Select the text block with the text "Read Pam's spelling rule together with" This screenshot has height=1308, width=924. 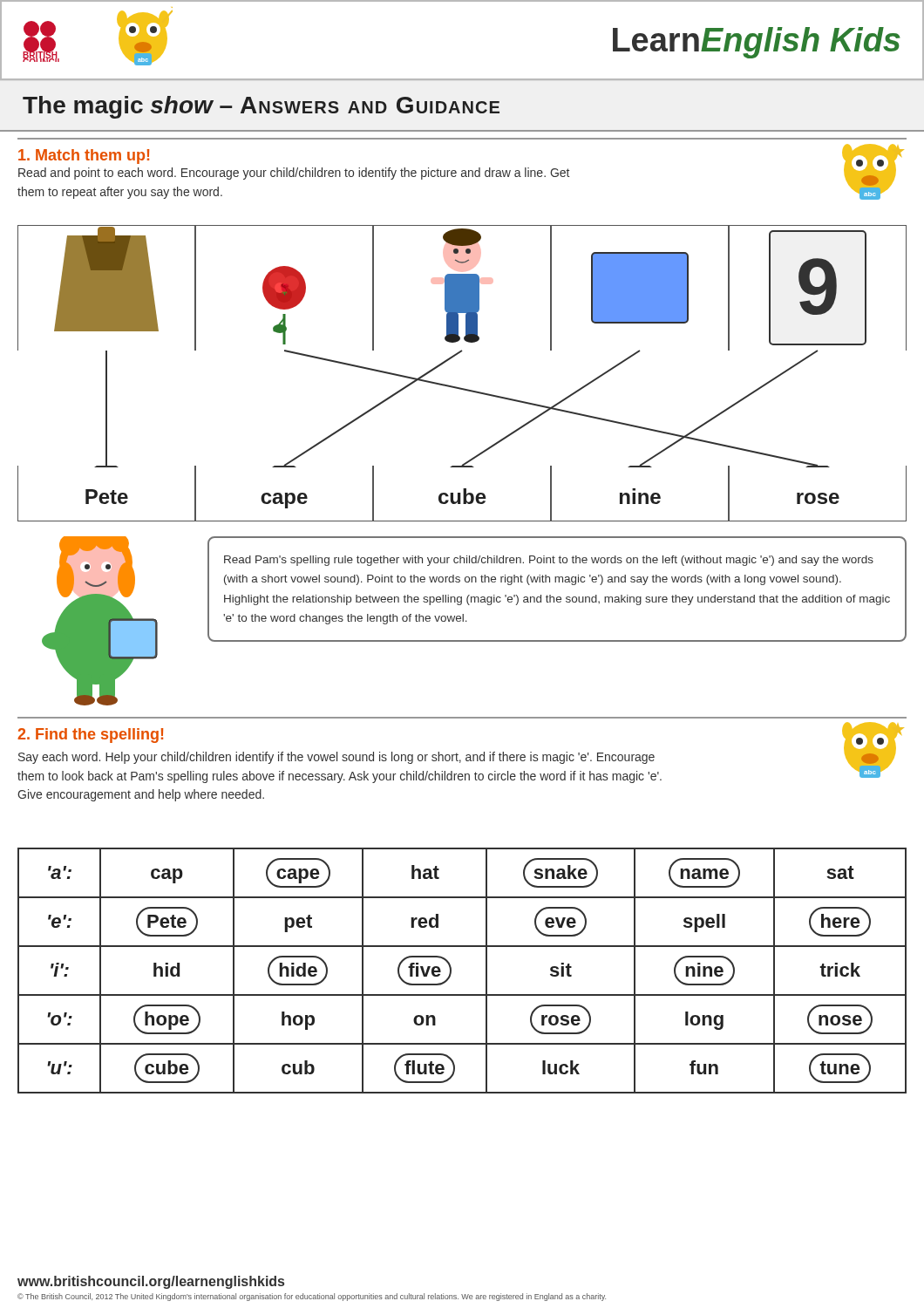pos(557,589)
